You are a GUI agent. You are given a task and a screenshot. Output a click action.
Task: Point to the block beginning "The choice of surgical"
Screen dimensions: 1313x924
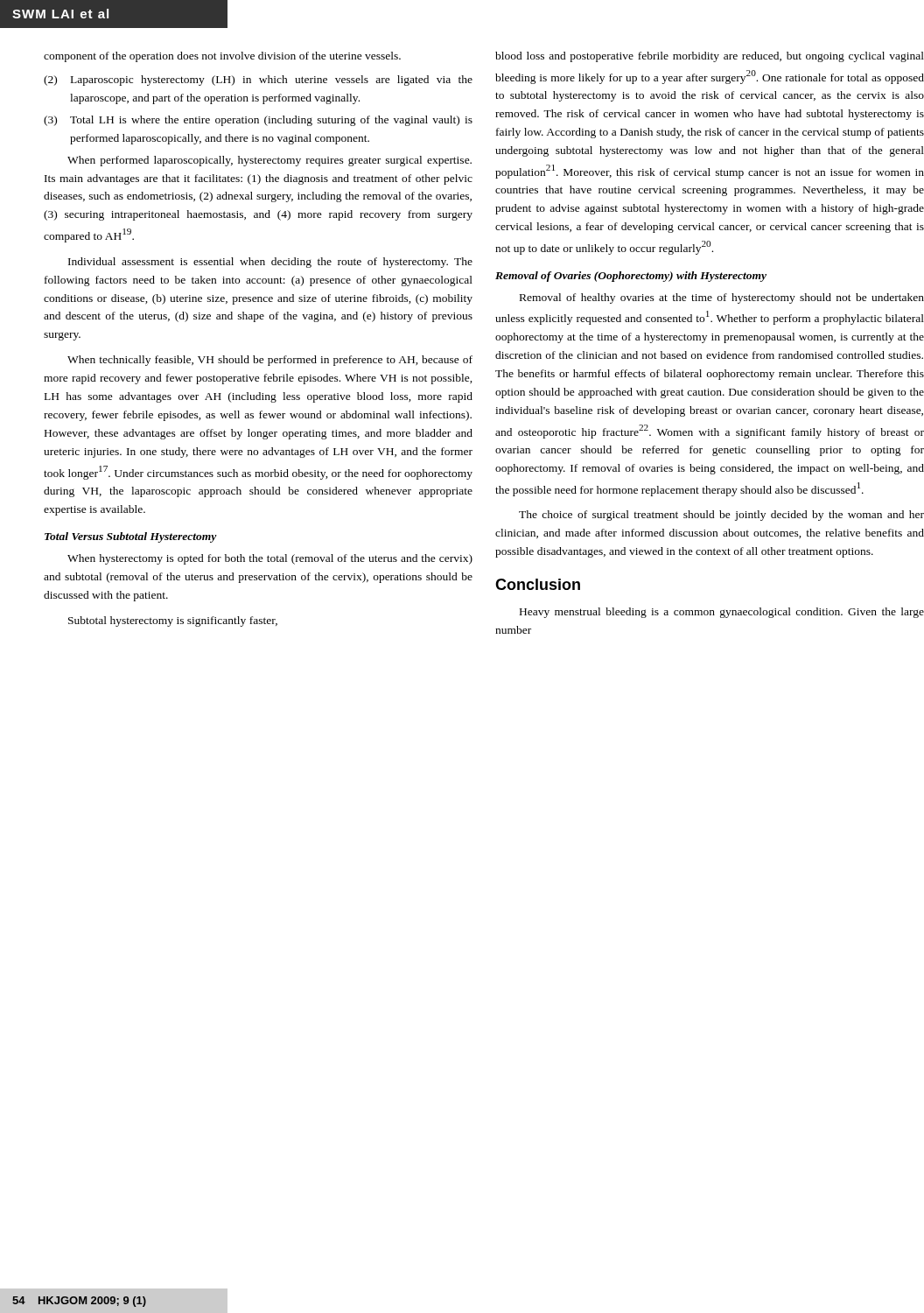click(x=710, y=534)
